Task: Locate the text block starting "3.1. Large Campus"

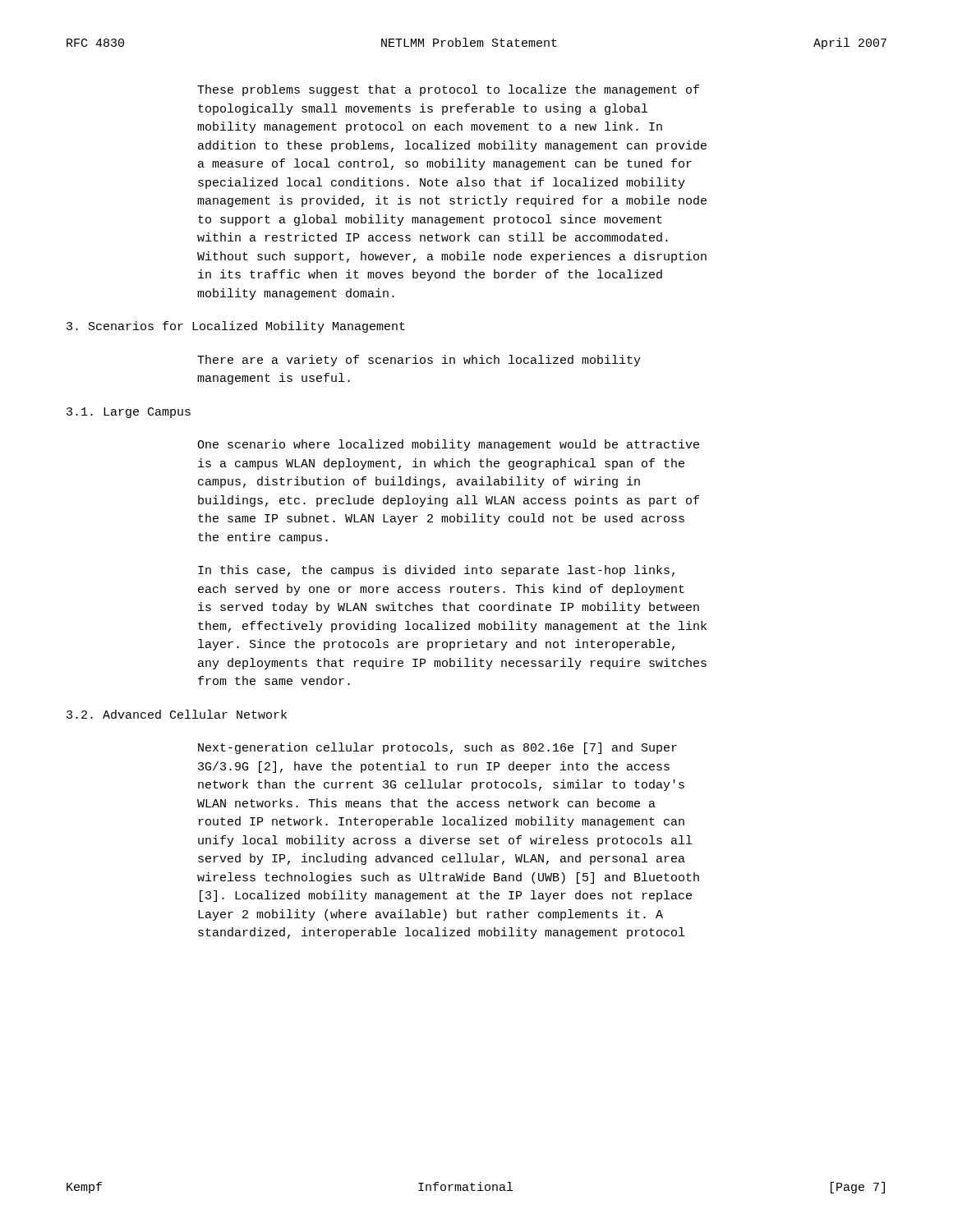Action: [129, 412]
